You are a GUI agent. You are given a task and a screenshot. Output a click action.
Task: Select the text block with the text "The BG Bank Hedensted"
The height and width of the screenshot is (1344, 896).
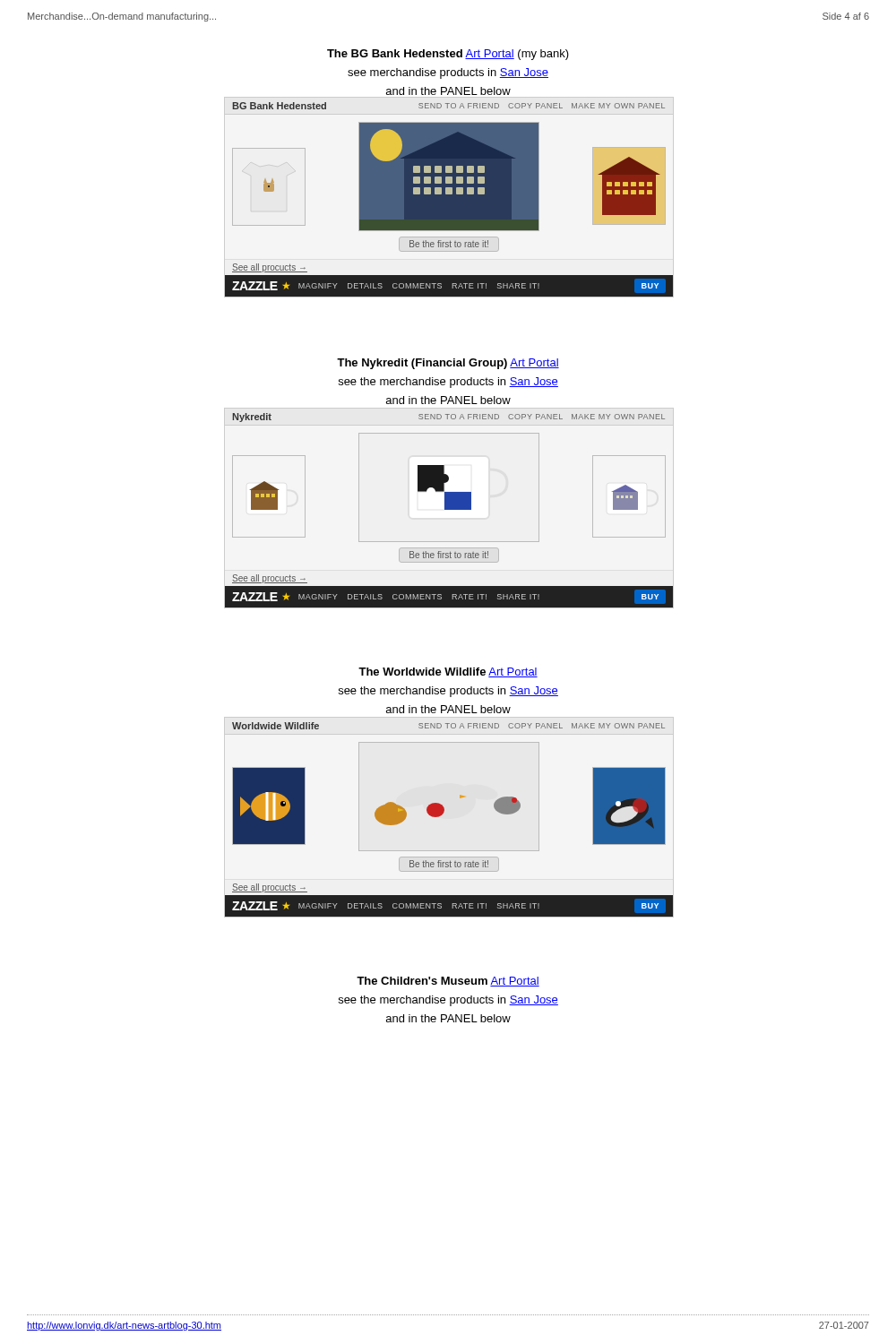pos(448,72)
